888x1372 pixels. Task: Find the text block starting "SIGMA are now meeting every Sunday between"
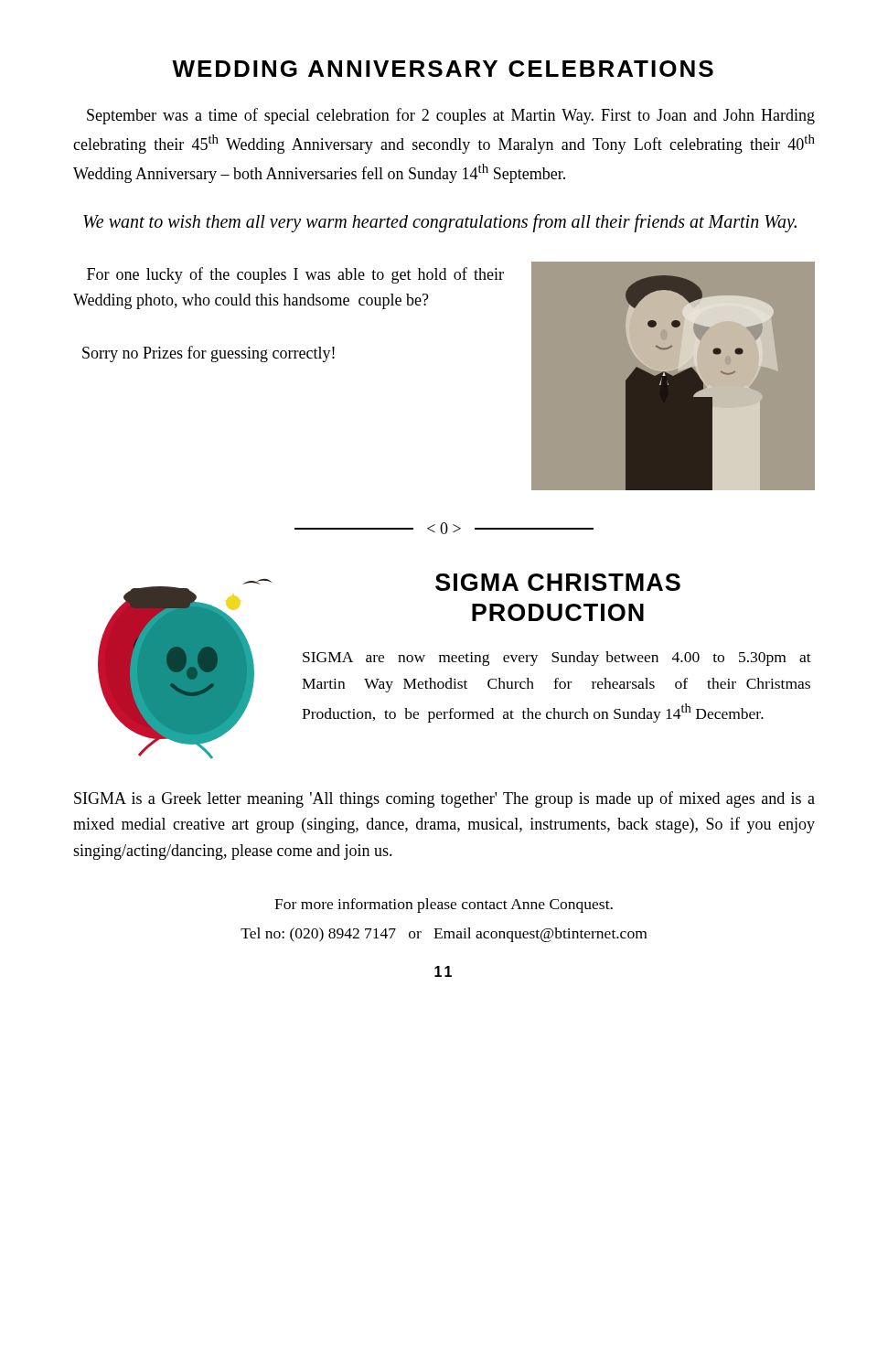point(558,685)
